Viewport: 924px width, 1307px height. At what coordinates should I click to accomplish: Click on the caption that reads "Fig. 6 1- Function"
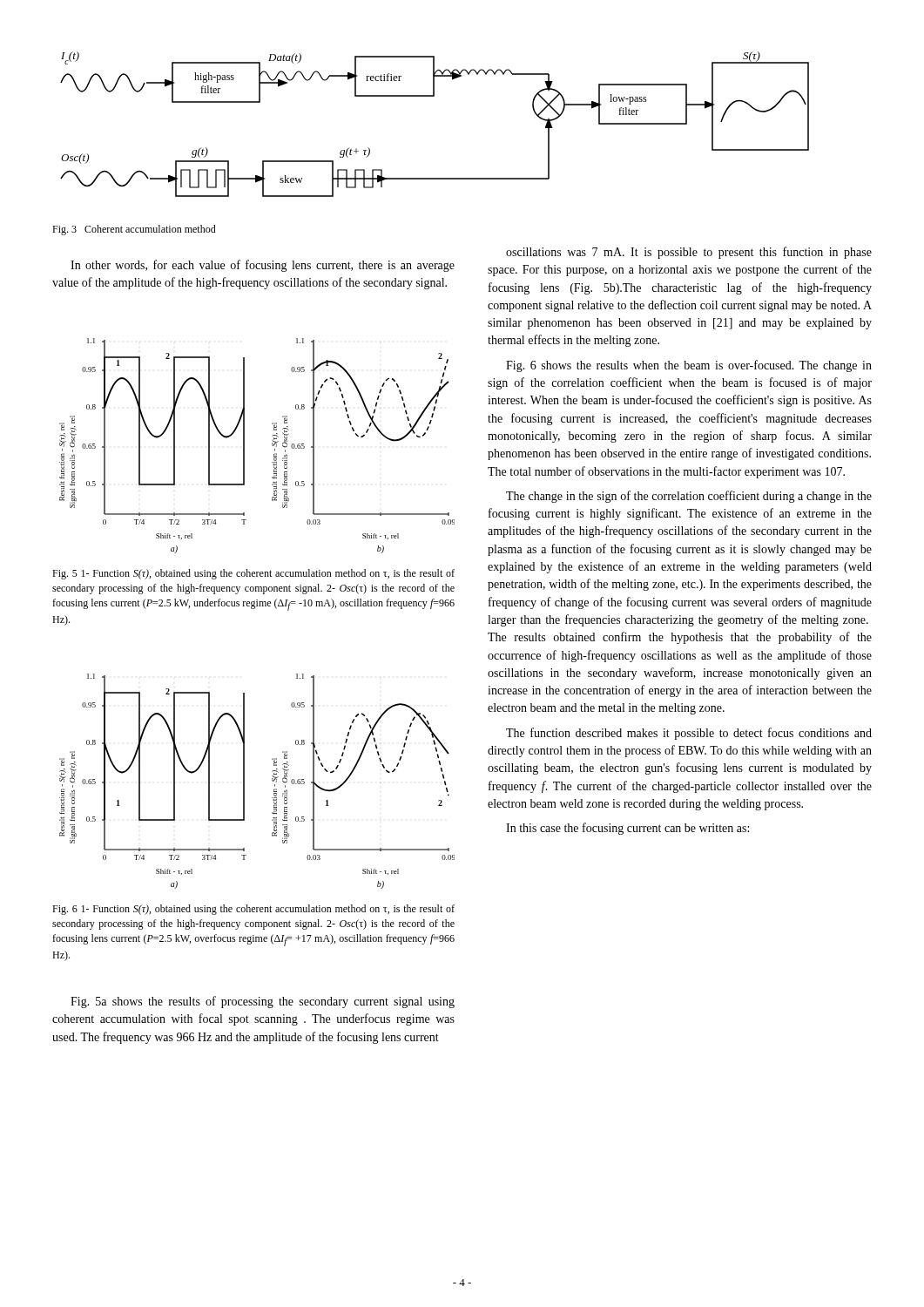tap(253, 932)
